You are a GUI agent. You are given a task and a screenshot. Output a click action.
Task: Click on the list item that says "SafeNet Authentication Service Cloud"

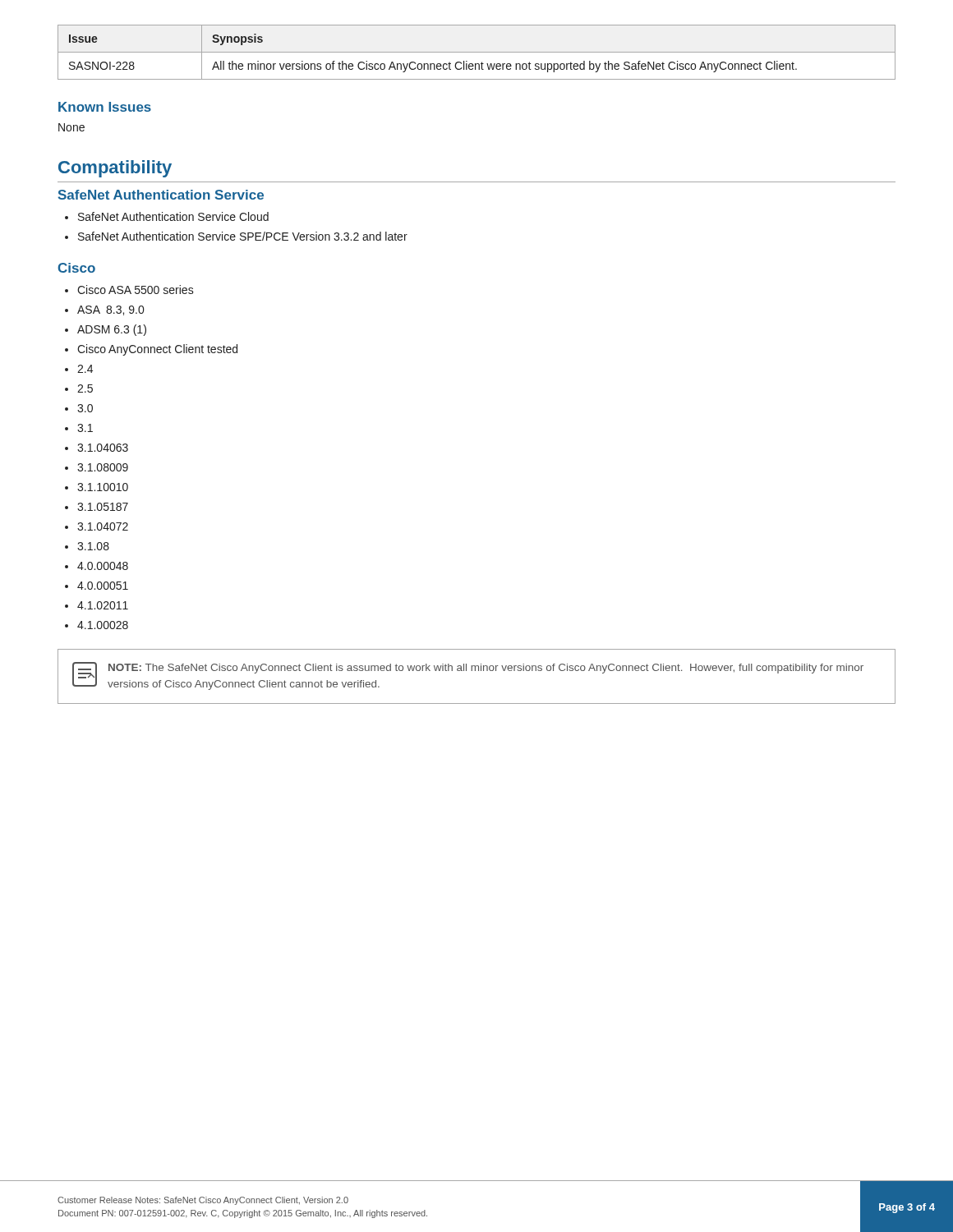pyautogui.click(x=173, y=217)
